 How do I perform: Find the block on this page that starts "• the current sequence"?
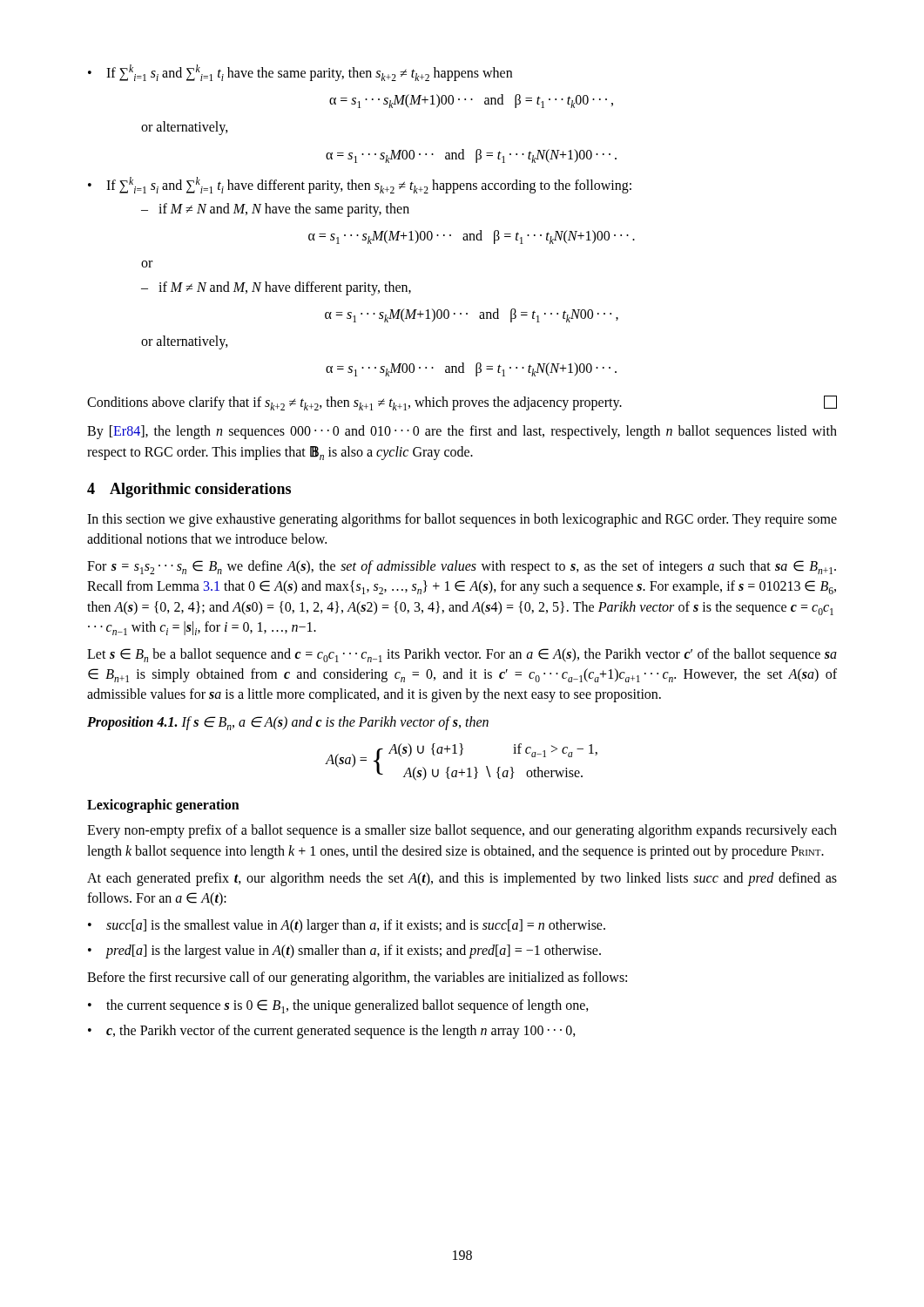pyautogui.click(x=462, y=1005)
